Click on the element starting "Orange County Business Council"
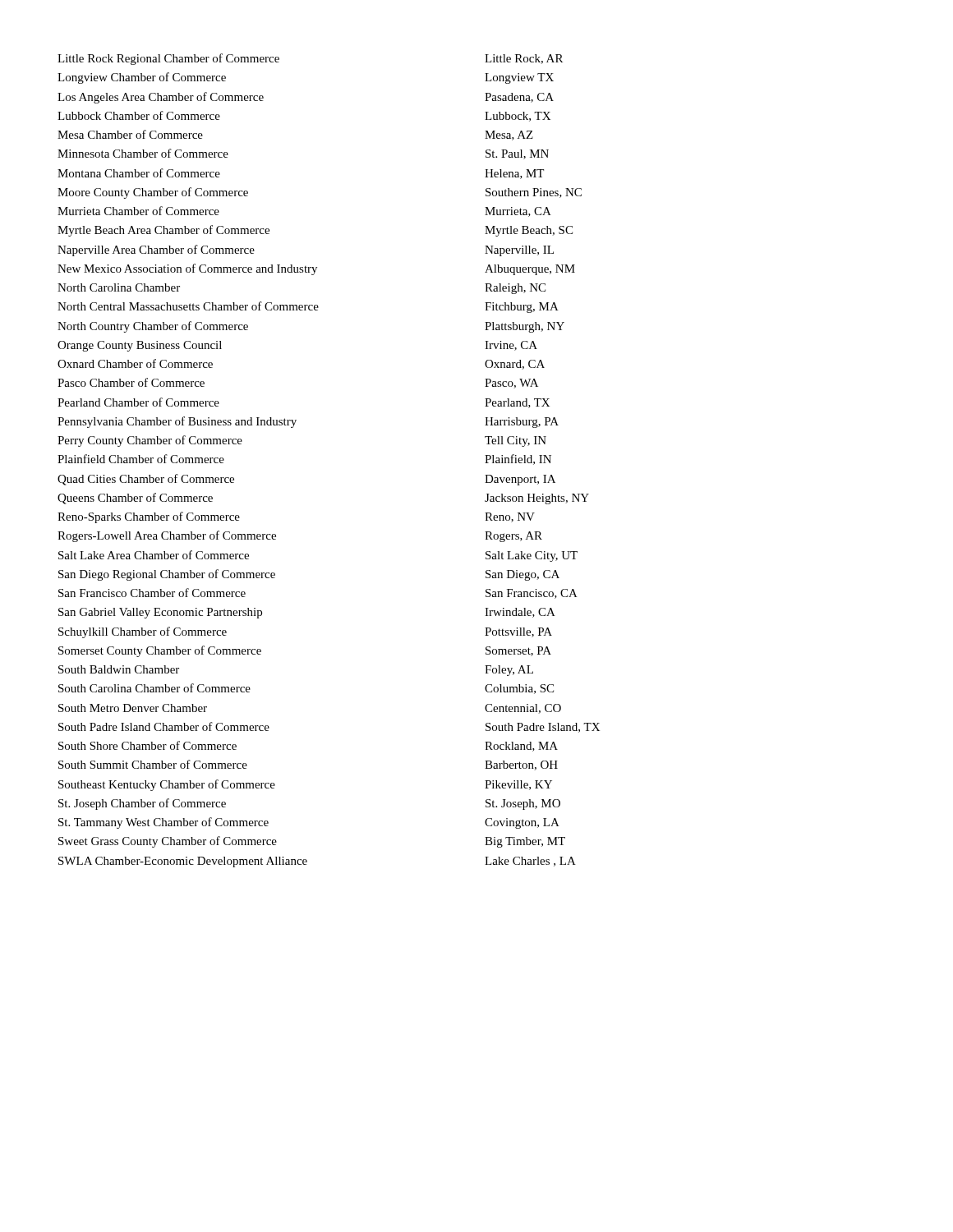The height and width of the screenshot is (1232, 953). [140, 346]
